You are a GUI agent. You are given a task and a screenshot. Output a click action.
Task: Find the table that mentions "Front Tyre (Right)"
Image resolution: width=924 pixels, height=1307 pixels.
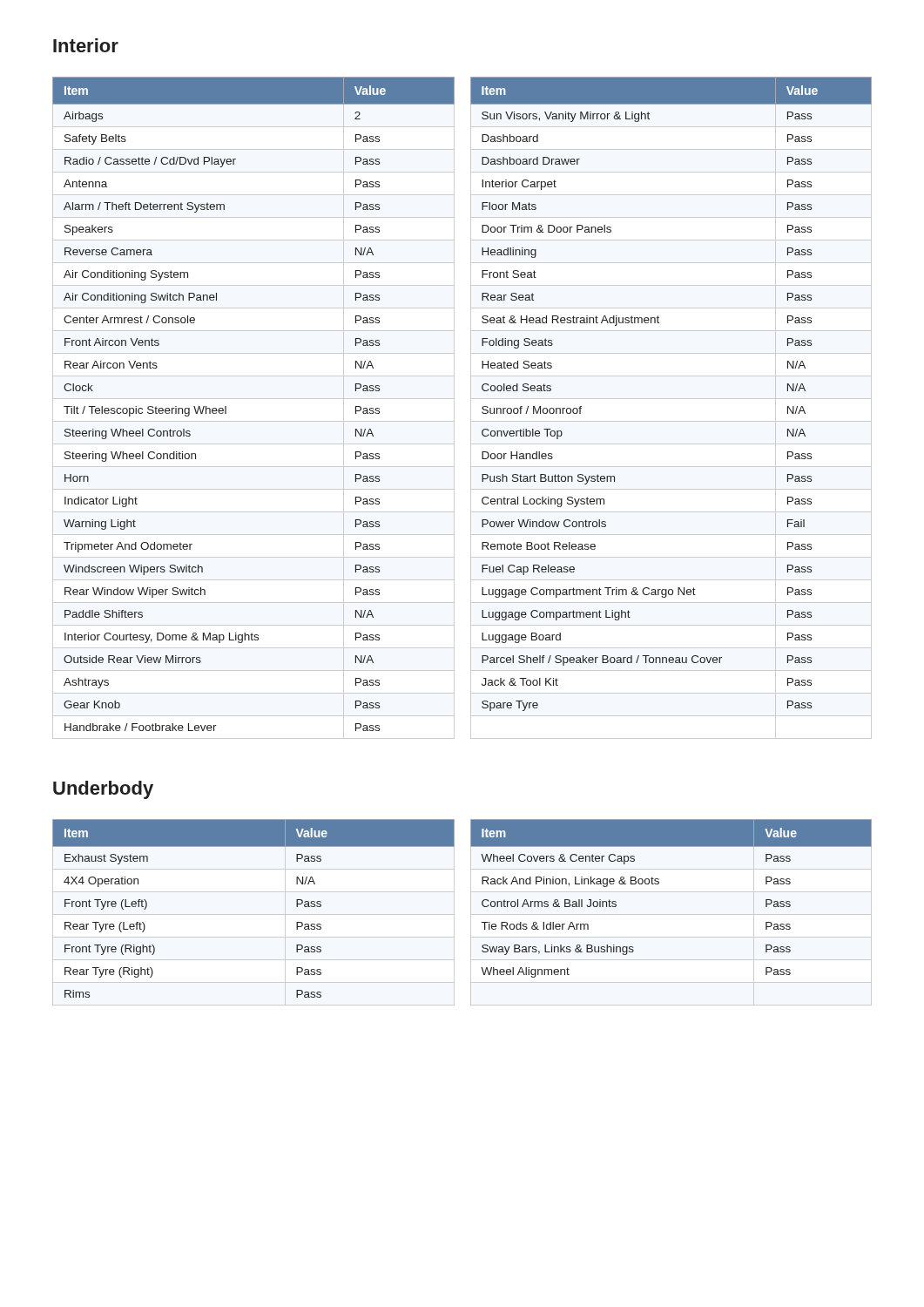click(x=462, y=912)
